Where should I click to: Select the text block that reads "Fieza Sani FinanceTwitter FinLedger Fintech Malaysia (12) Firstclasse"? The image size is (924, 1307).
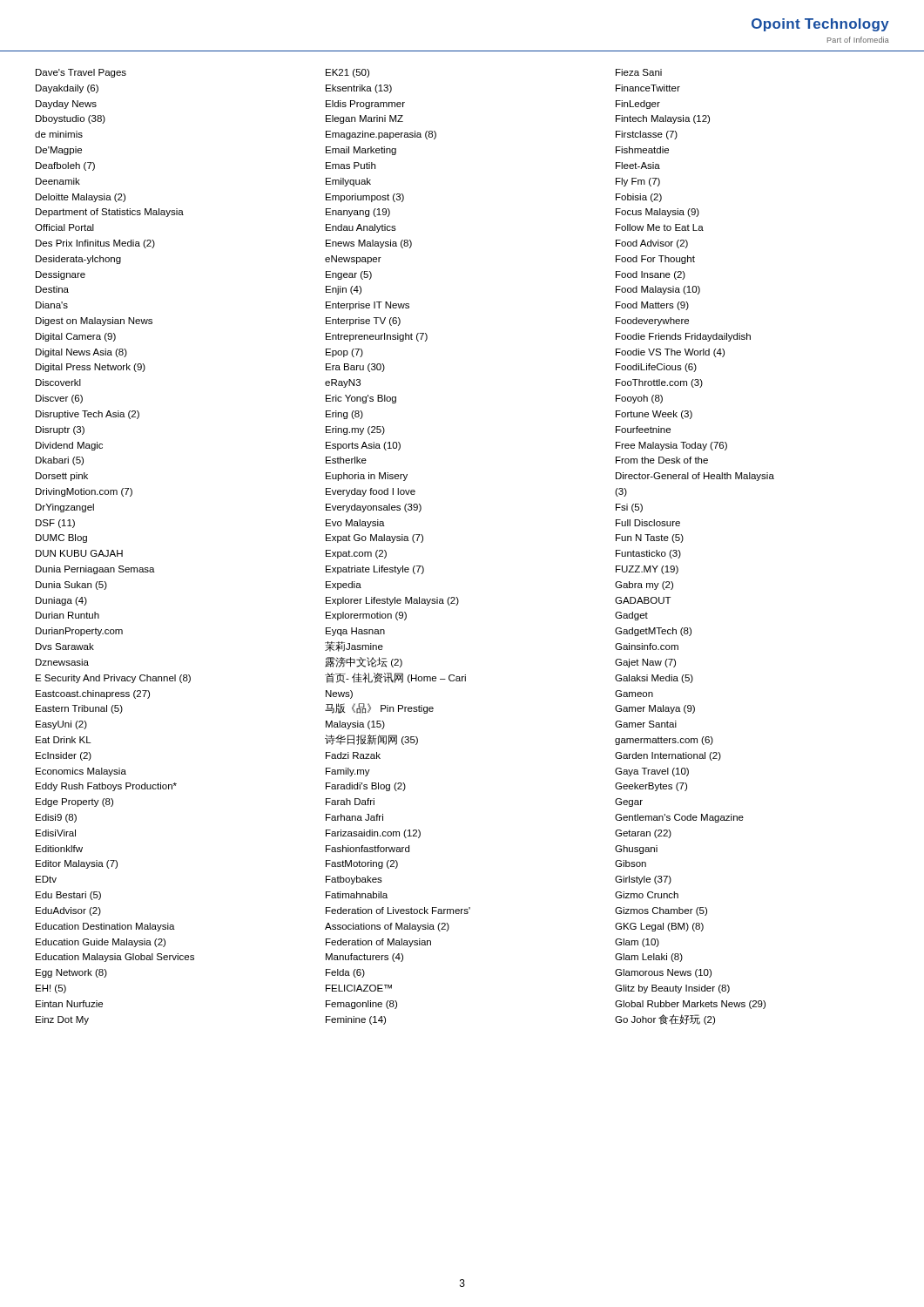(x=639, y=72)
